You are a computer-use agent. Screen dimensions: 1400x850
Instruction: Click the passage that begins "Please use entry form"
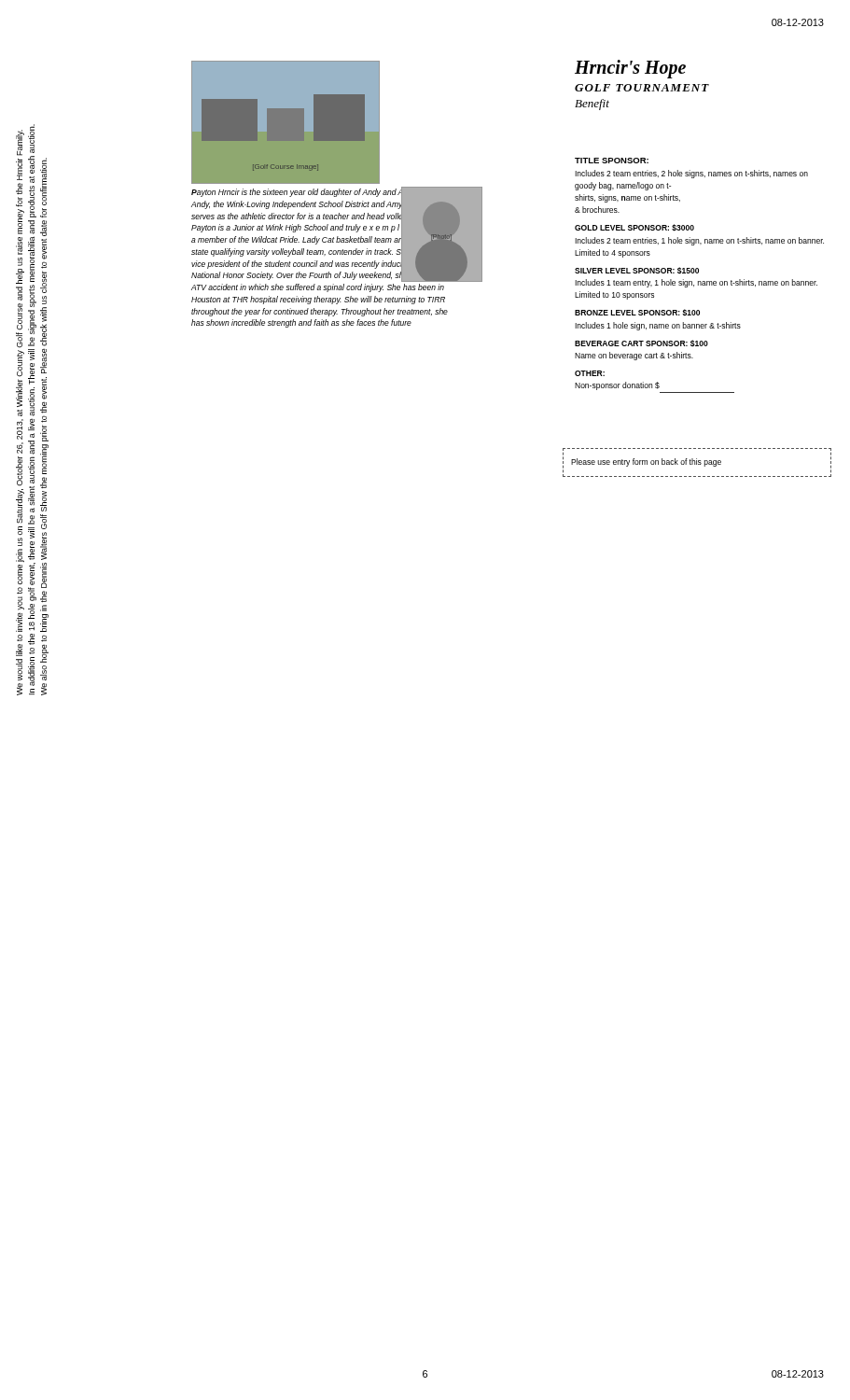[x=646, y=462]
